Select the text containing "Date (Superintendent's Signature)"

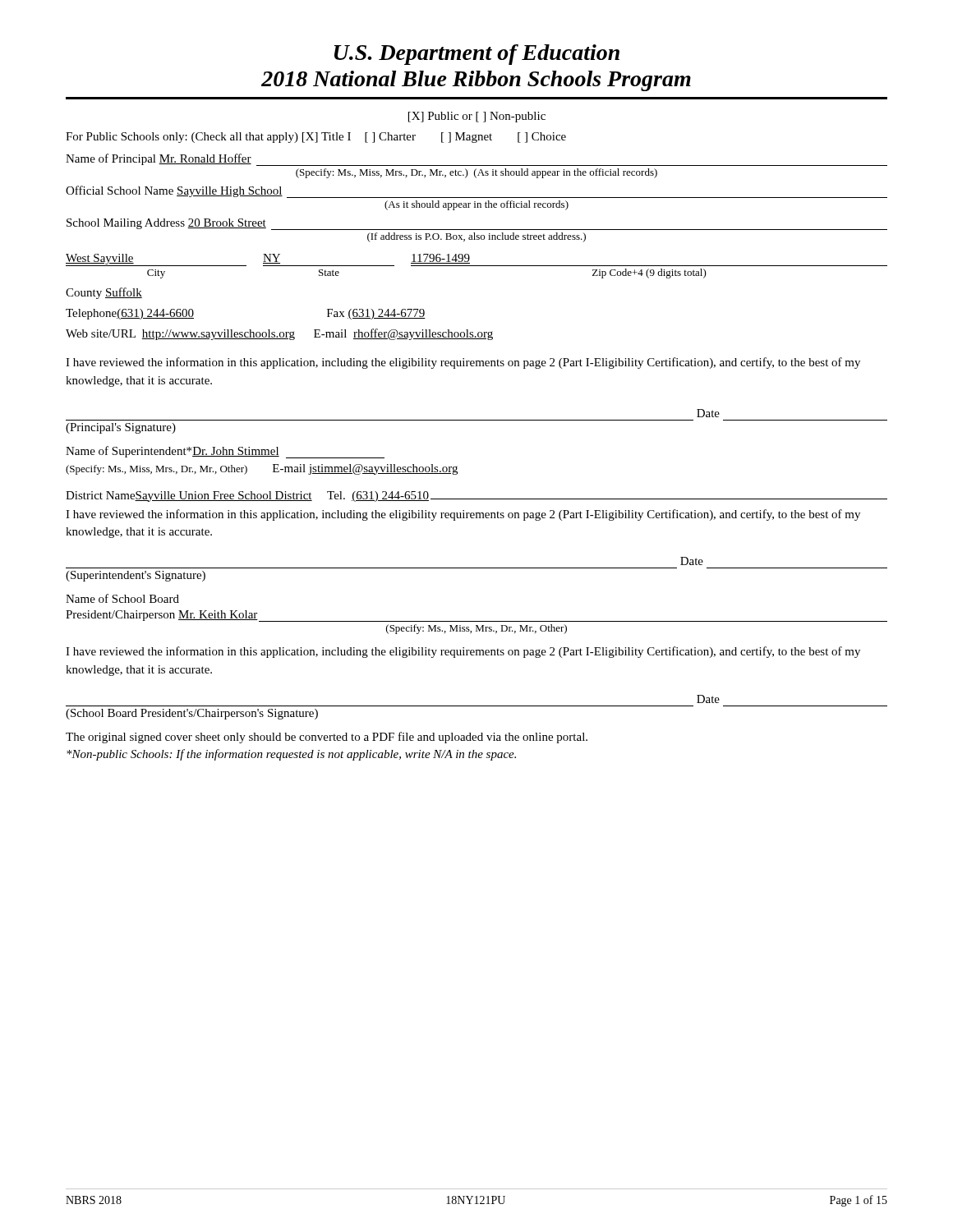pos(476,568)
